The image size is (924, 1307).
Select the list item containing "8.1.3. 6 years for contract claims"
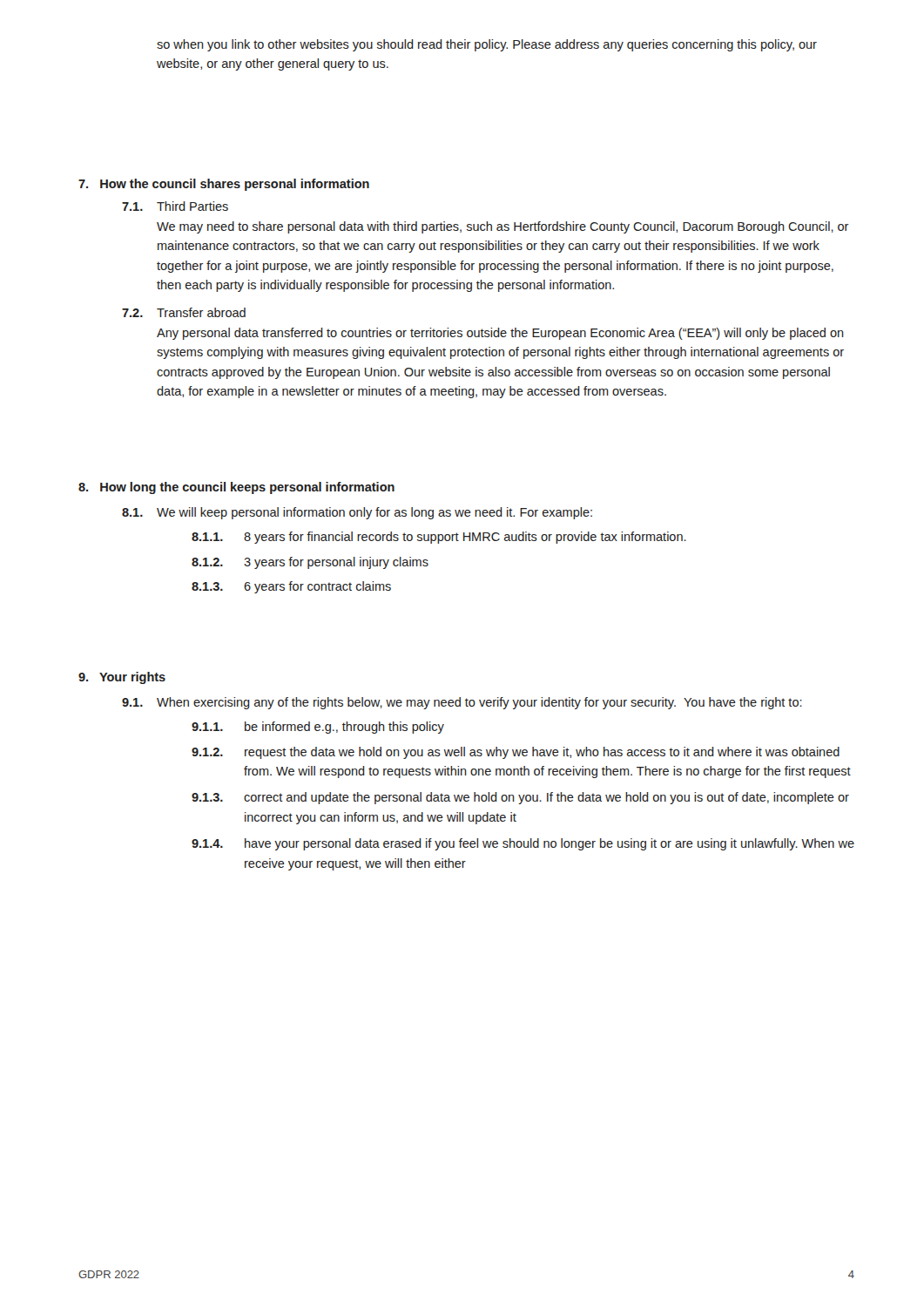point(291,587)
